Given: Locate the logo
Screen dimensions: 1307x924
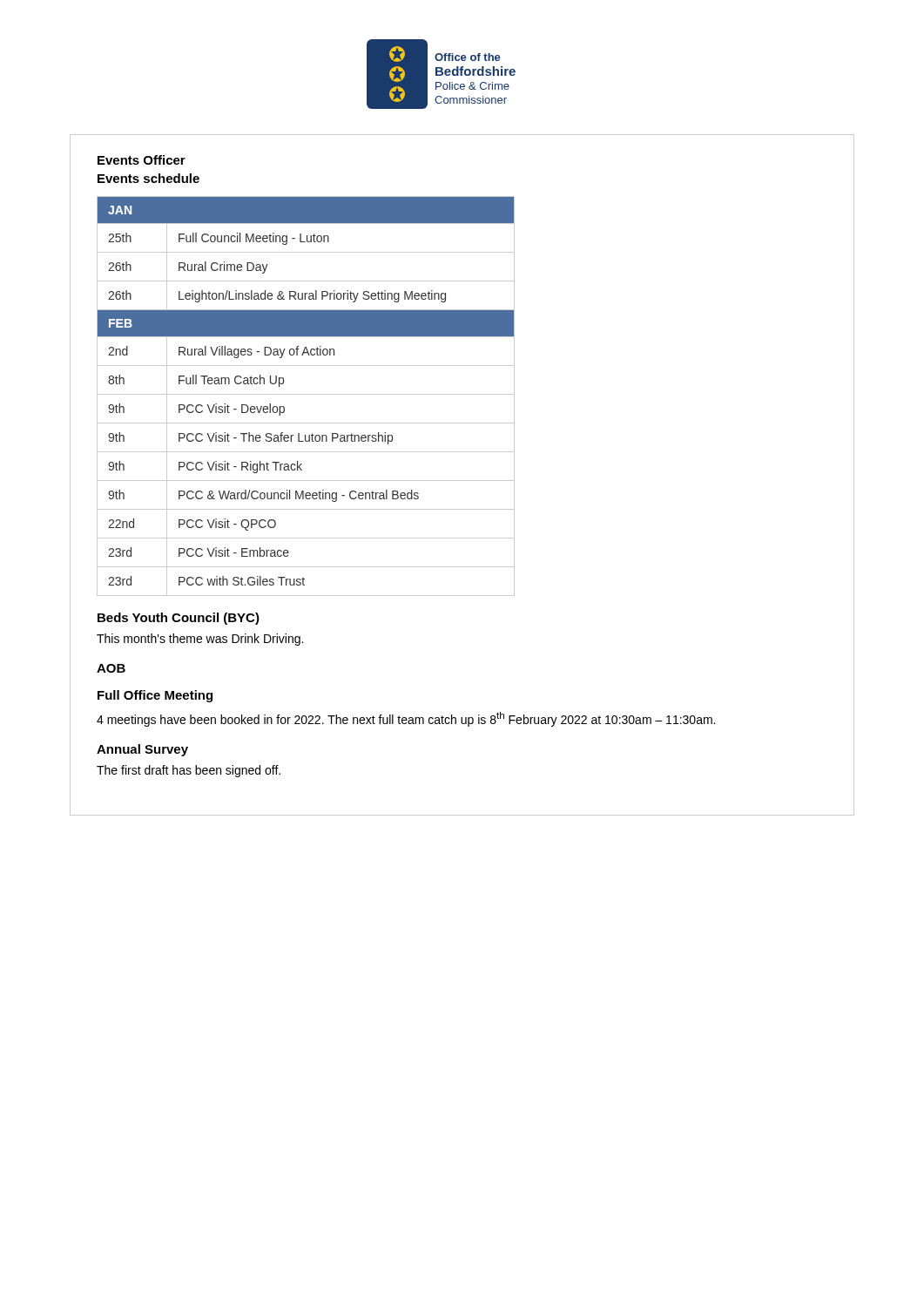Looking at the screenshot, I should point(462,67).
